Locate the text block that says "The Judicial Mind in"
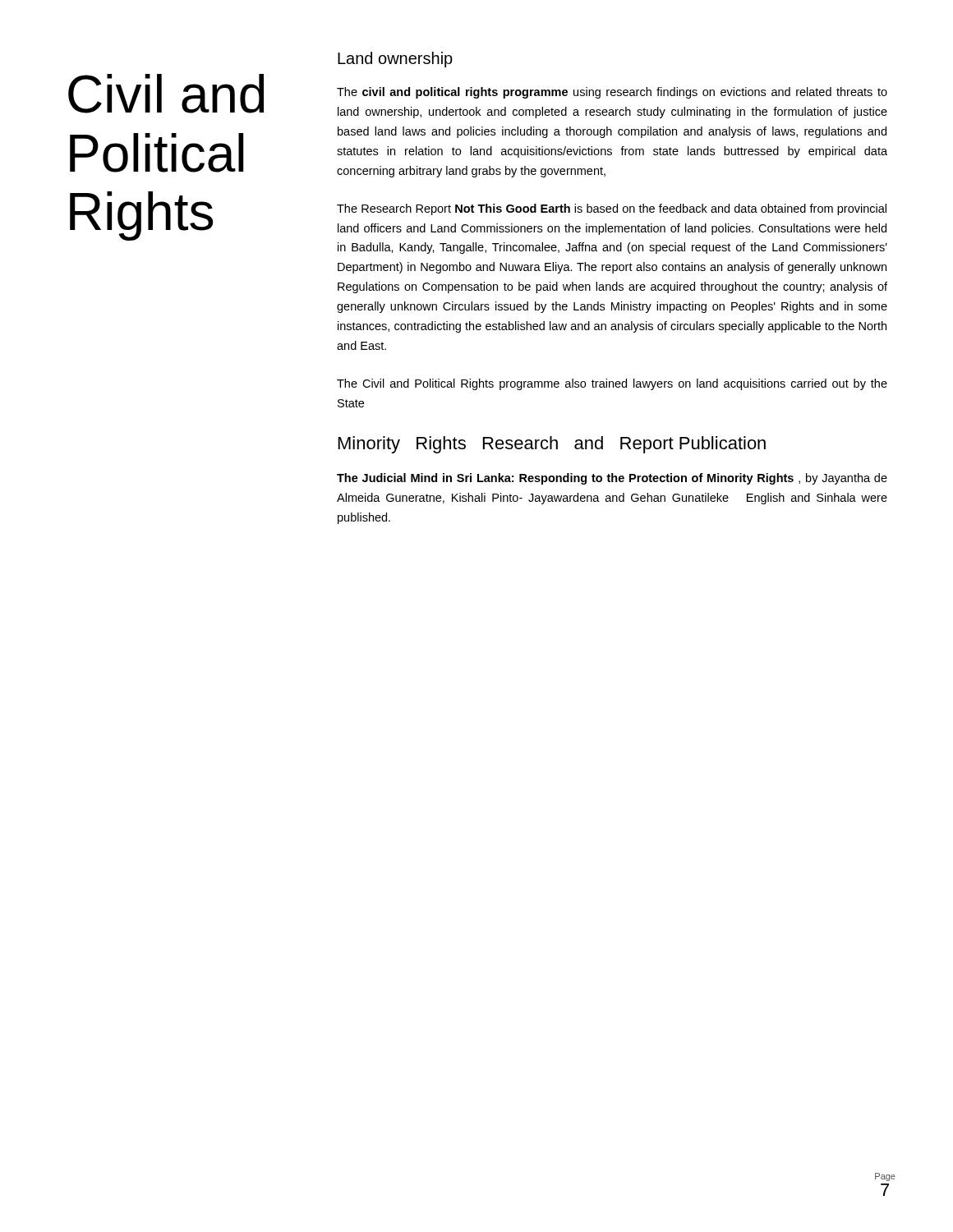 pos(612,499)
